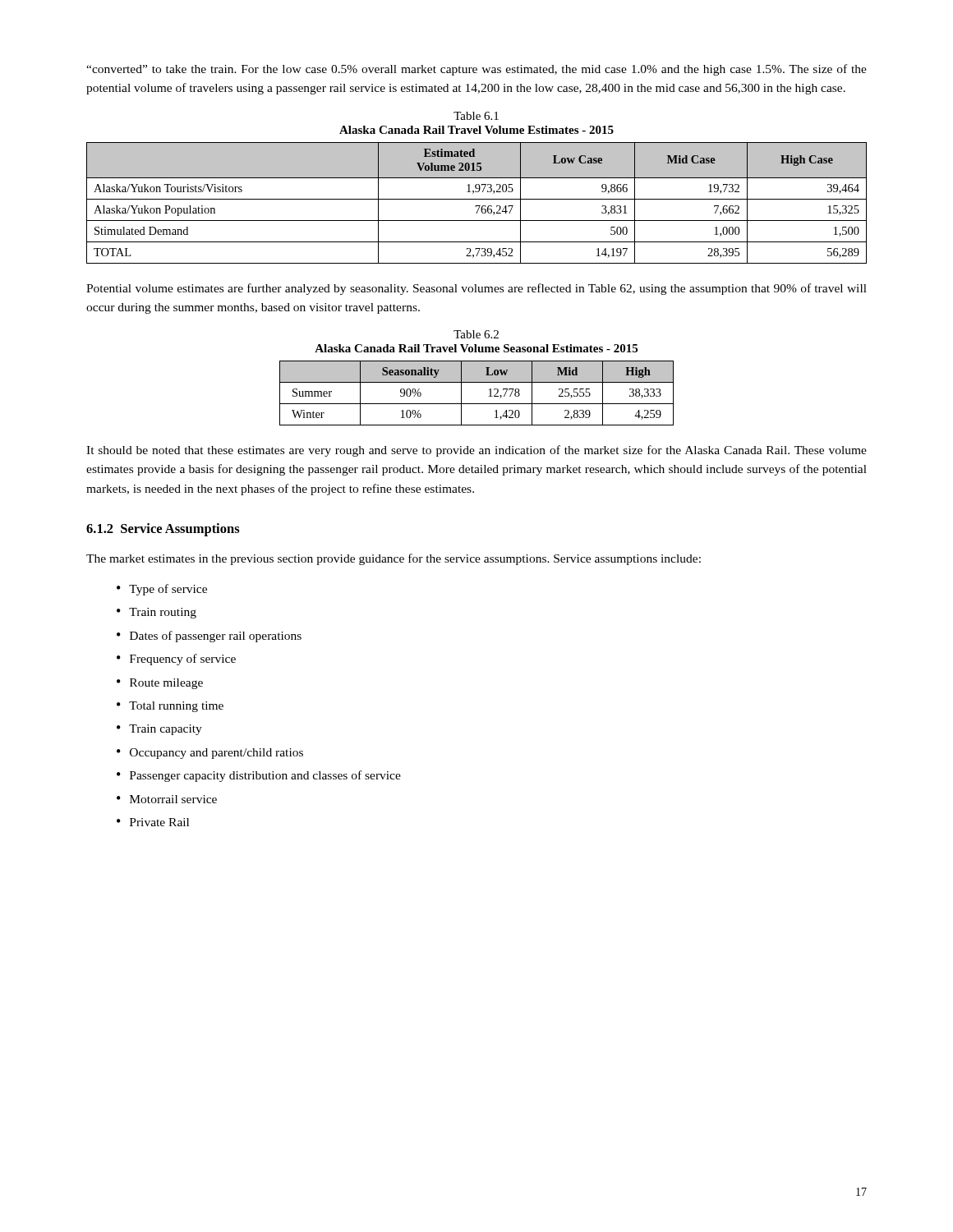Image resolution: width=953 pixels, height=1232 pixels.
Task: Find the table that mentions "4,259"
Action: [476, 393]
